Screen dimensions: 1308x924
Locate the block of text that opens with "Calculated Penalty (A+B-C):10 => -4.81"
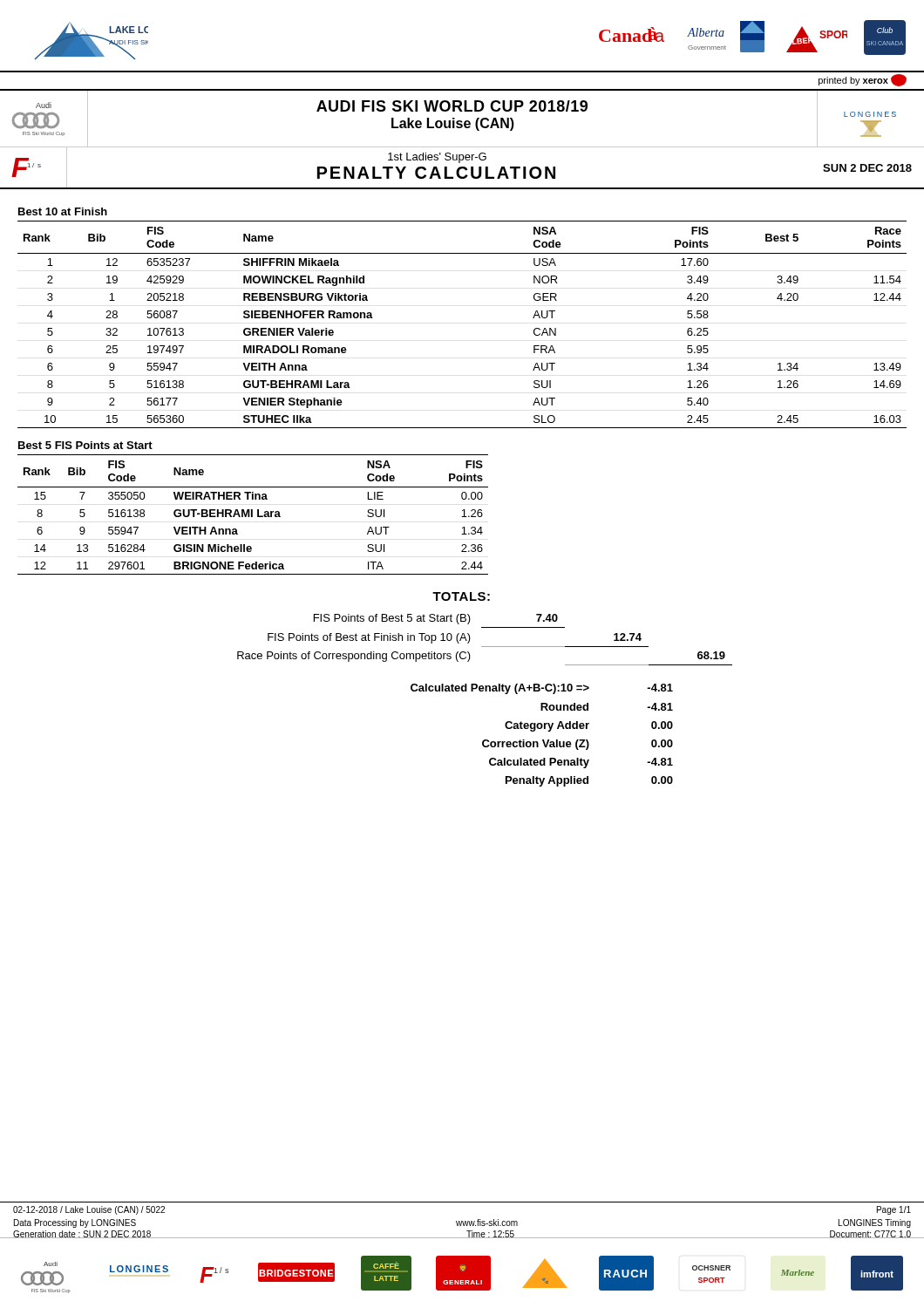[x=542, y=689]
